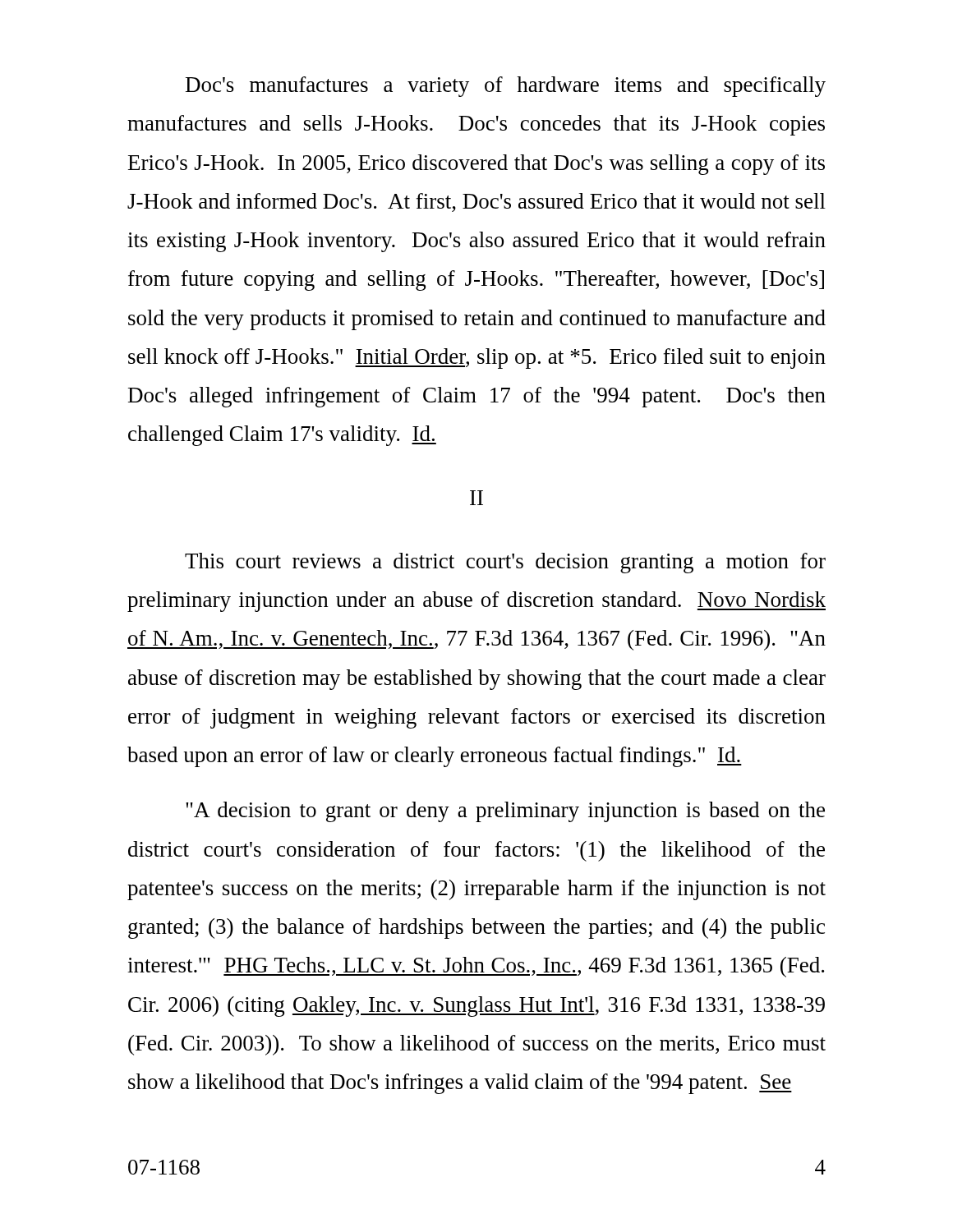Click on the text block starting ""A decision to grant"
This screenshot has height=1232, width=953.
505,812
